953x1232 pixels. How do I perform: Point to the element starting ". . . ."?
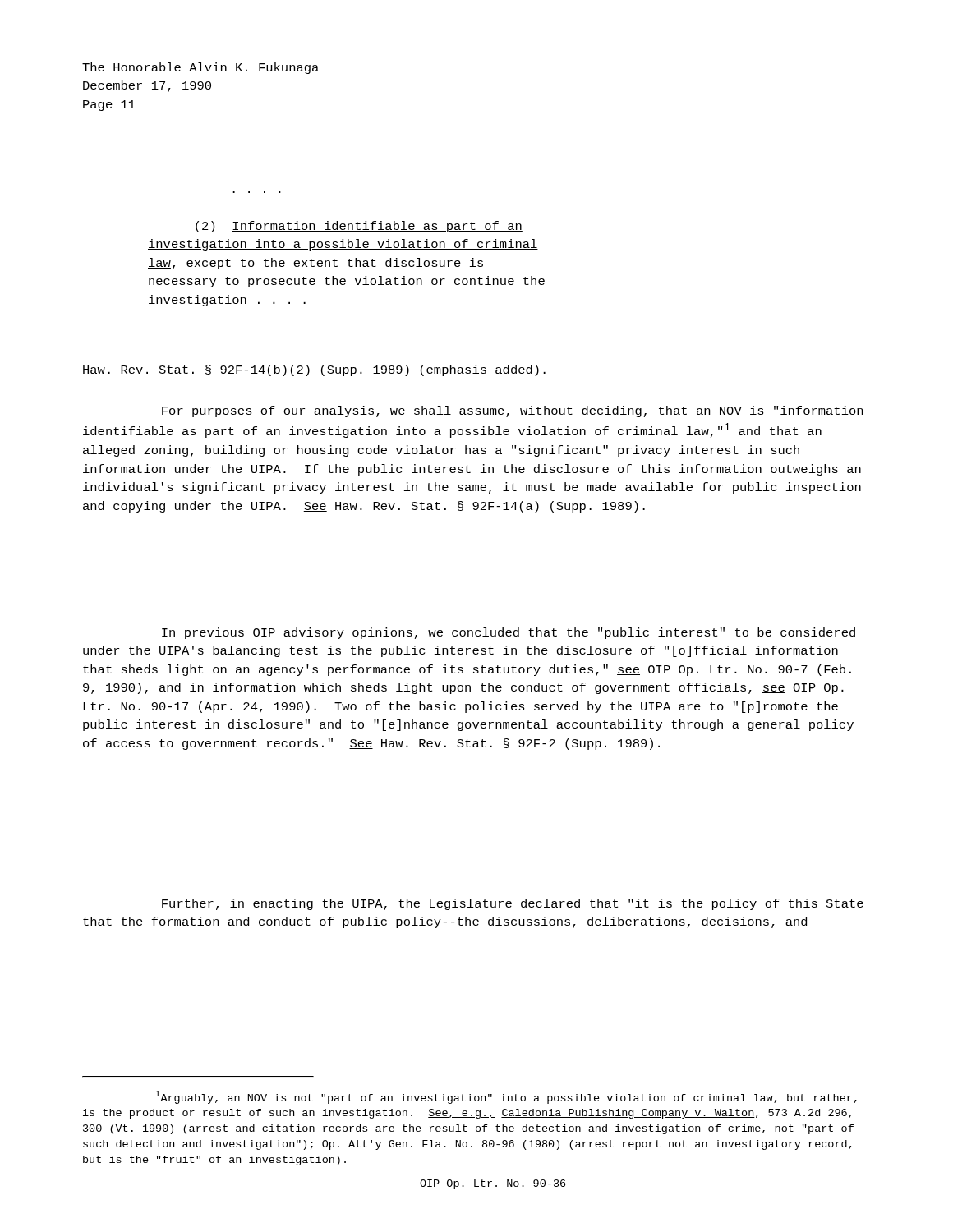(x=257, y=190)
